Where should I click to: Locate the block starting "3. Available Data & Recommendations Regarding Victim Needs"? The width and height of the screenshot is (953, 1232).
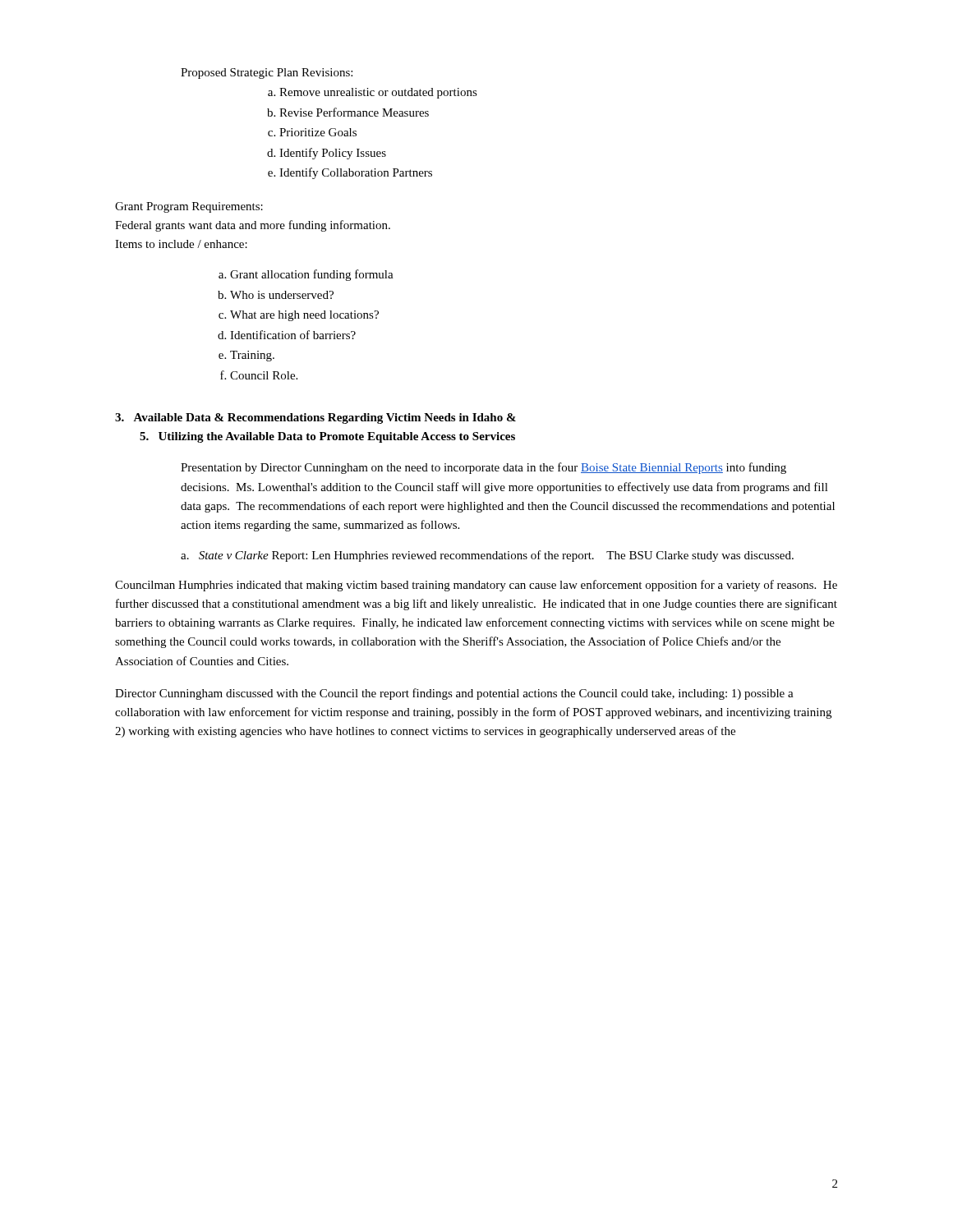pos(316,417)
